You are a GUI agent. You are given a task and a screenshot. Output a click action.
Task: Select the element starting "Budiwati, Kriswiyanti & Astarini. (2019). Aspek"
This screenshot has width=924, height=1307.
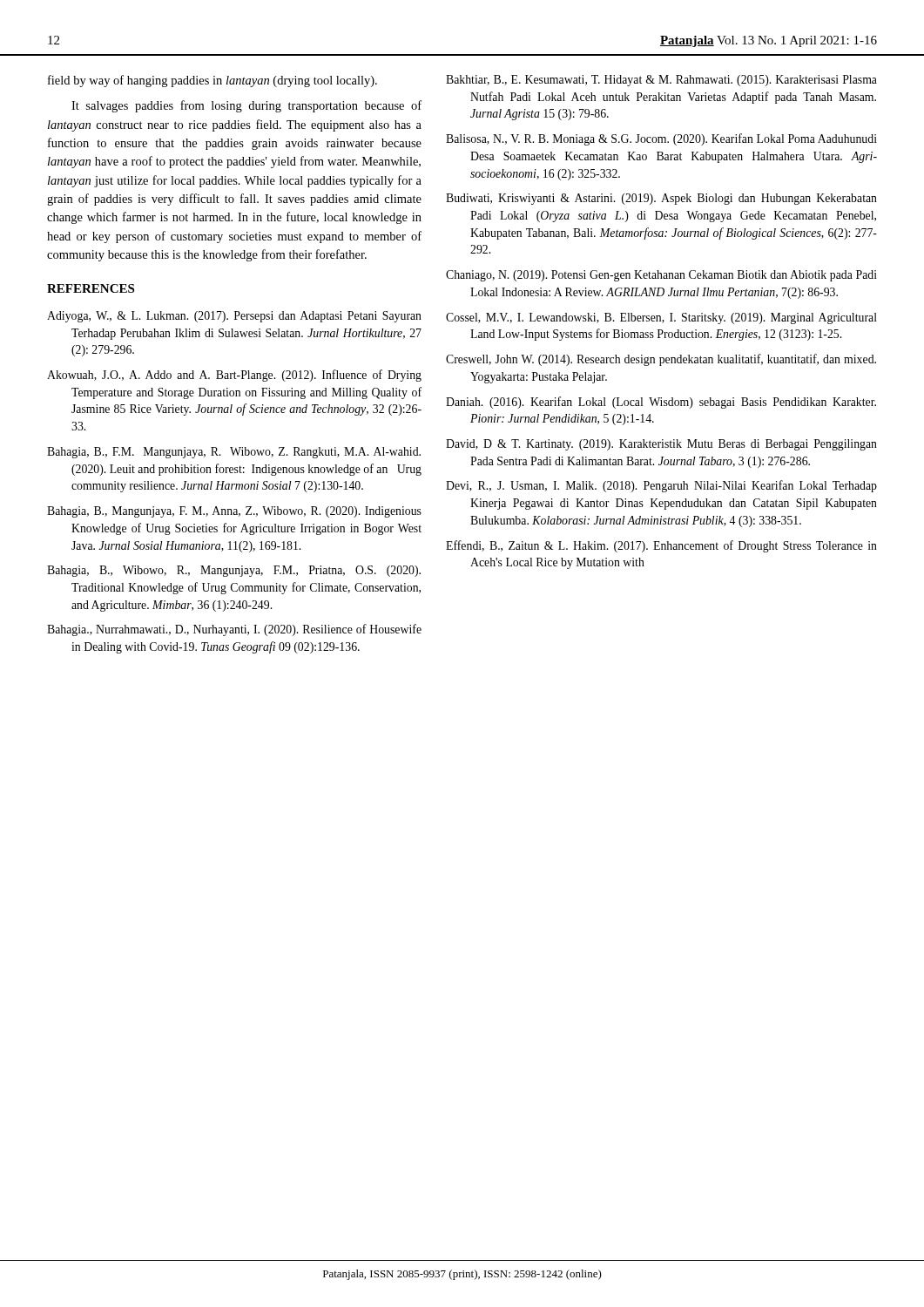coord(661,224)
